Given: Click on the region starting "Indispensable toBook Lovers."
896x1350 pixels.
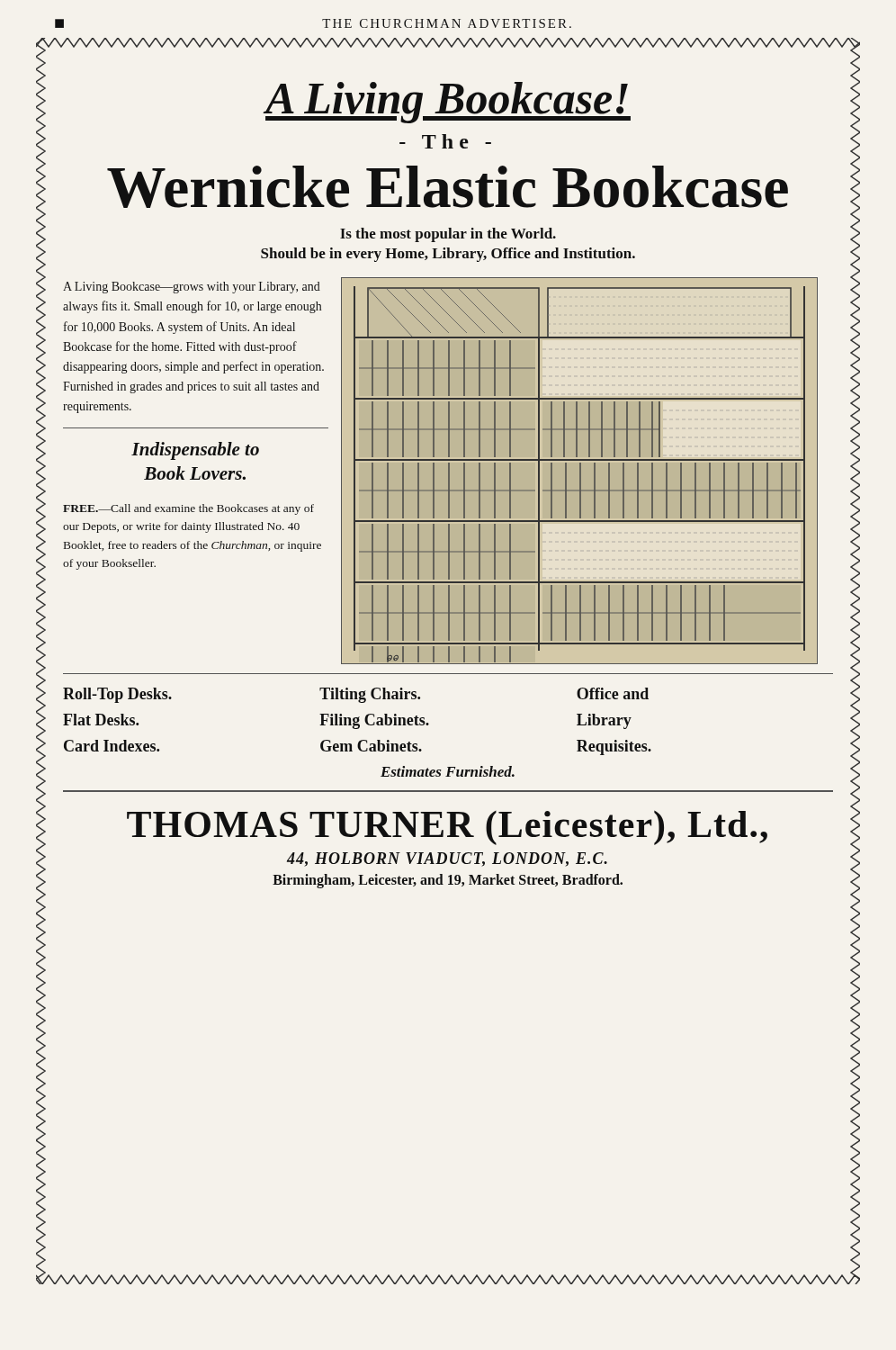Looking at the screenshot, I should pyautogui.click(x=196, y=461).
